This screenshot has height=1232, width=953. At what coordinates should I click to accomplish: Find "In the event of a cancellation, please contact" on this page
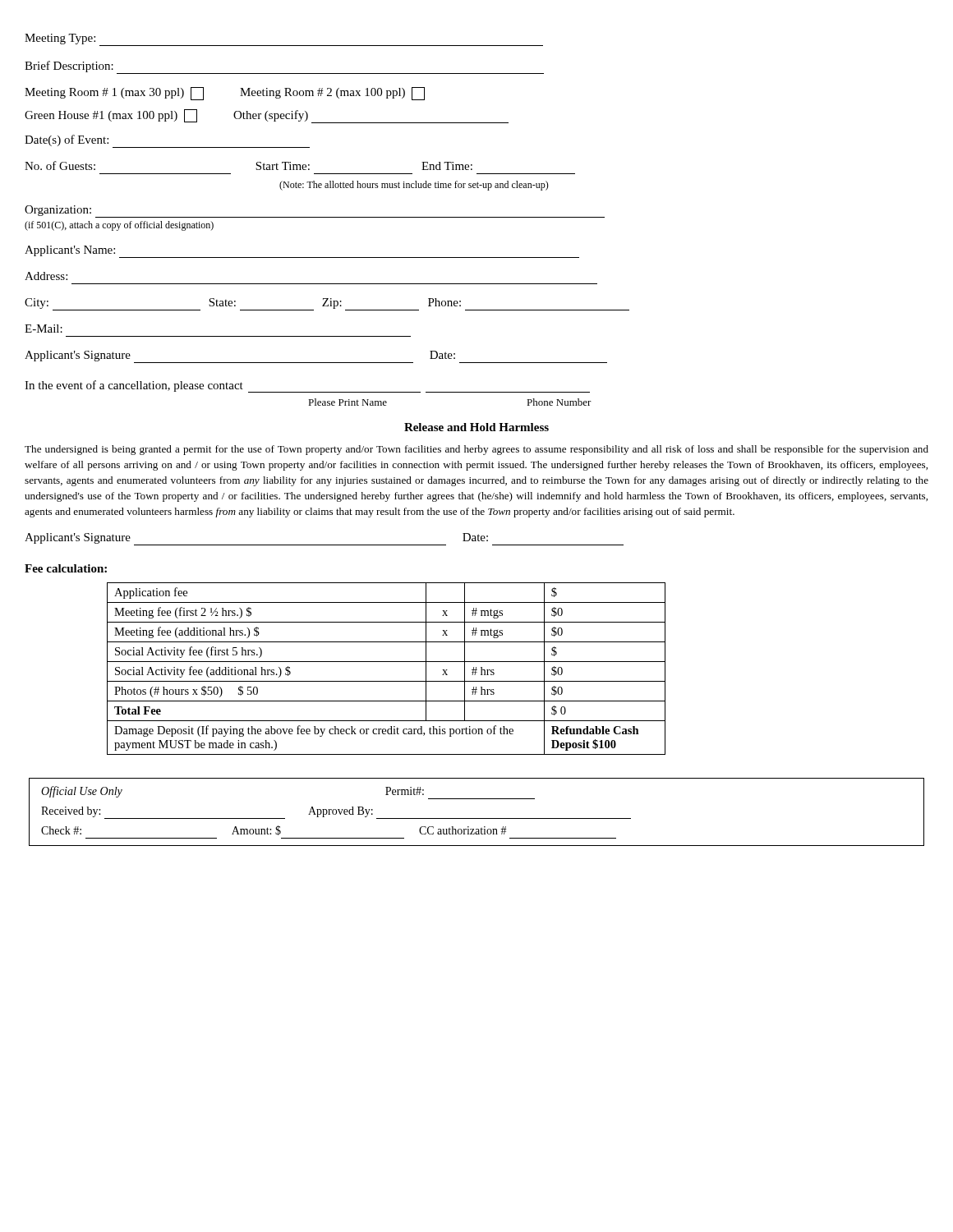point(307,385)
